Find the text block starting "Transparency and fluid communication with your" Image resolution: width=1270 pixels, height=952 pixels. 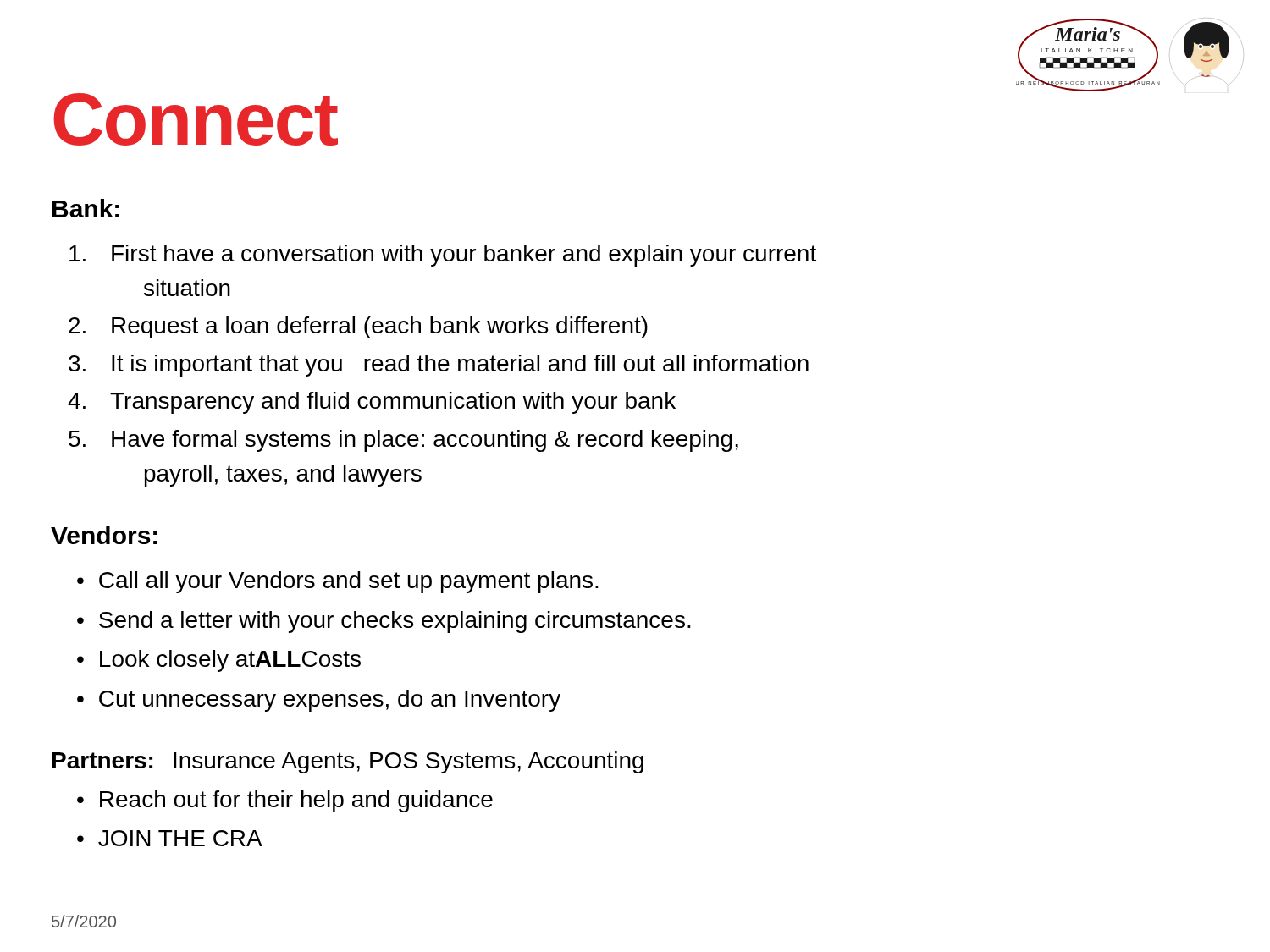pos(393,401)
